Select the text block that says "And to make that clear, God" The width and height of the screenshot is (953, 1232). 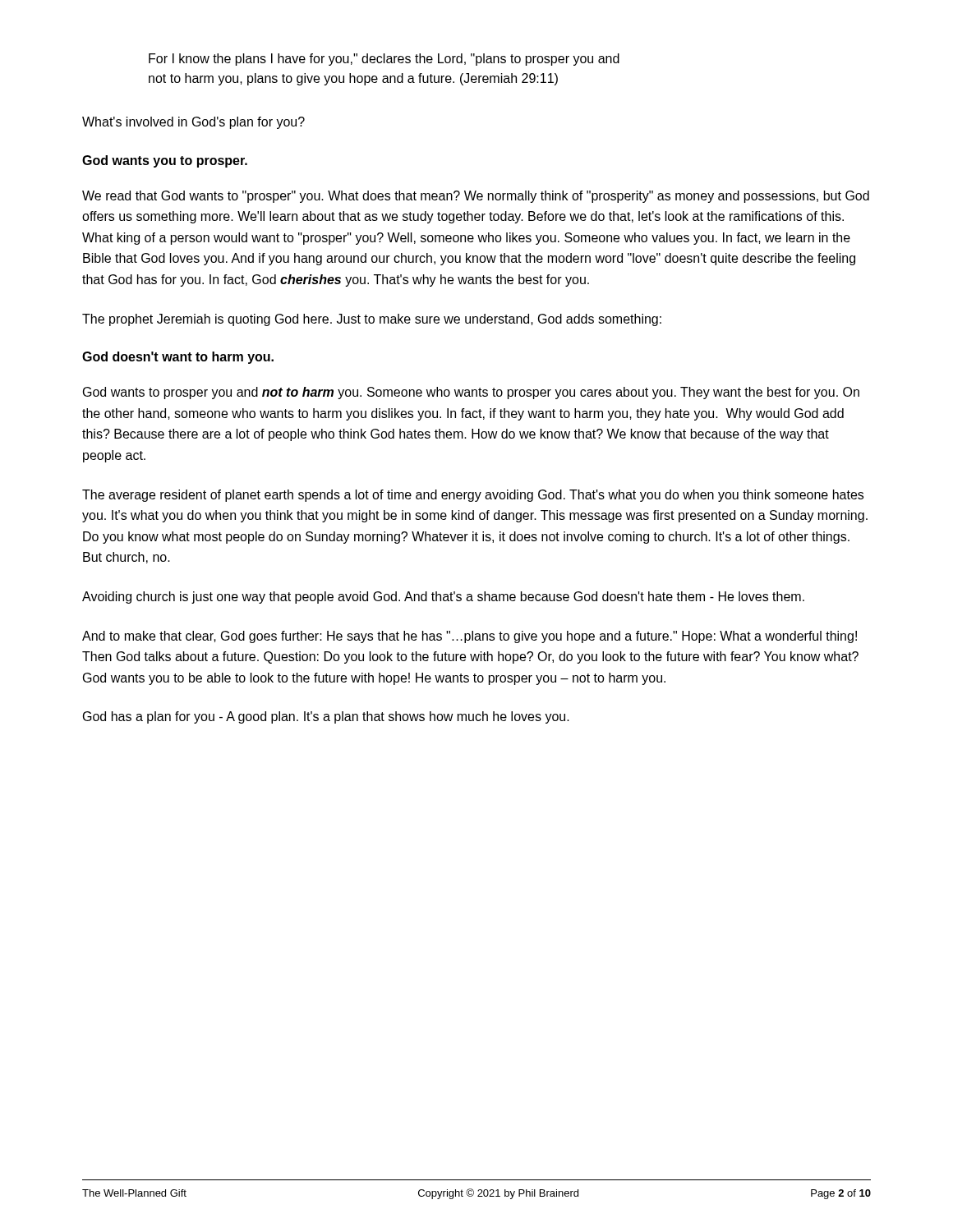[471, 657]
